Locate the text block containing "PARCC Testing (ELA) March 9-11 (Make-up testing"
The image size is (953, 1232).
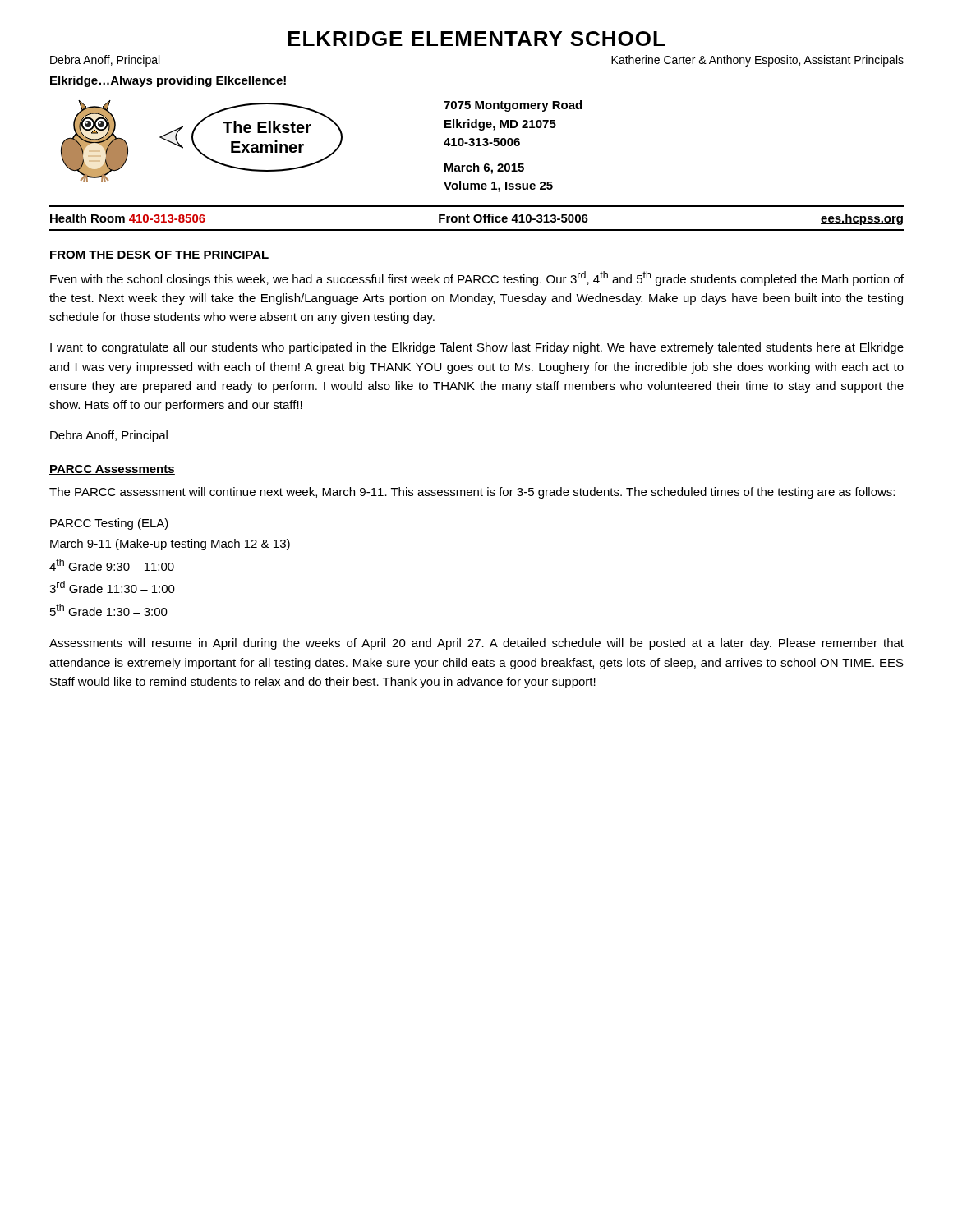pyautogui.click(x=170, y=567)
